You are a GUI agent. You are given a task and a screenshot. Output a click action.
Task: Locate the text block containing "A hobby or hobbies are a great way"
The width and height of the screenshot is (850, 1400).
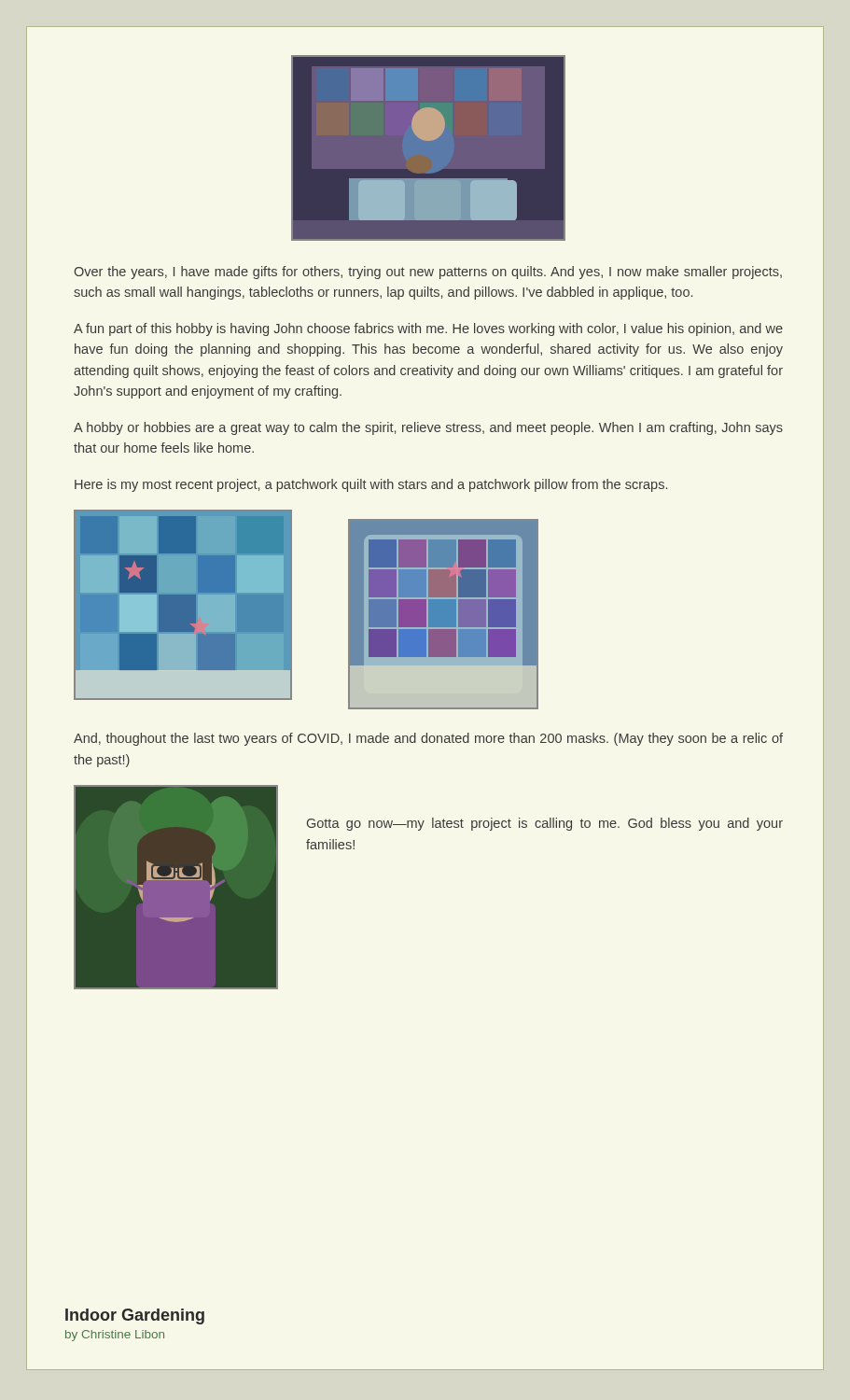click(x=428, y=438)
